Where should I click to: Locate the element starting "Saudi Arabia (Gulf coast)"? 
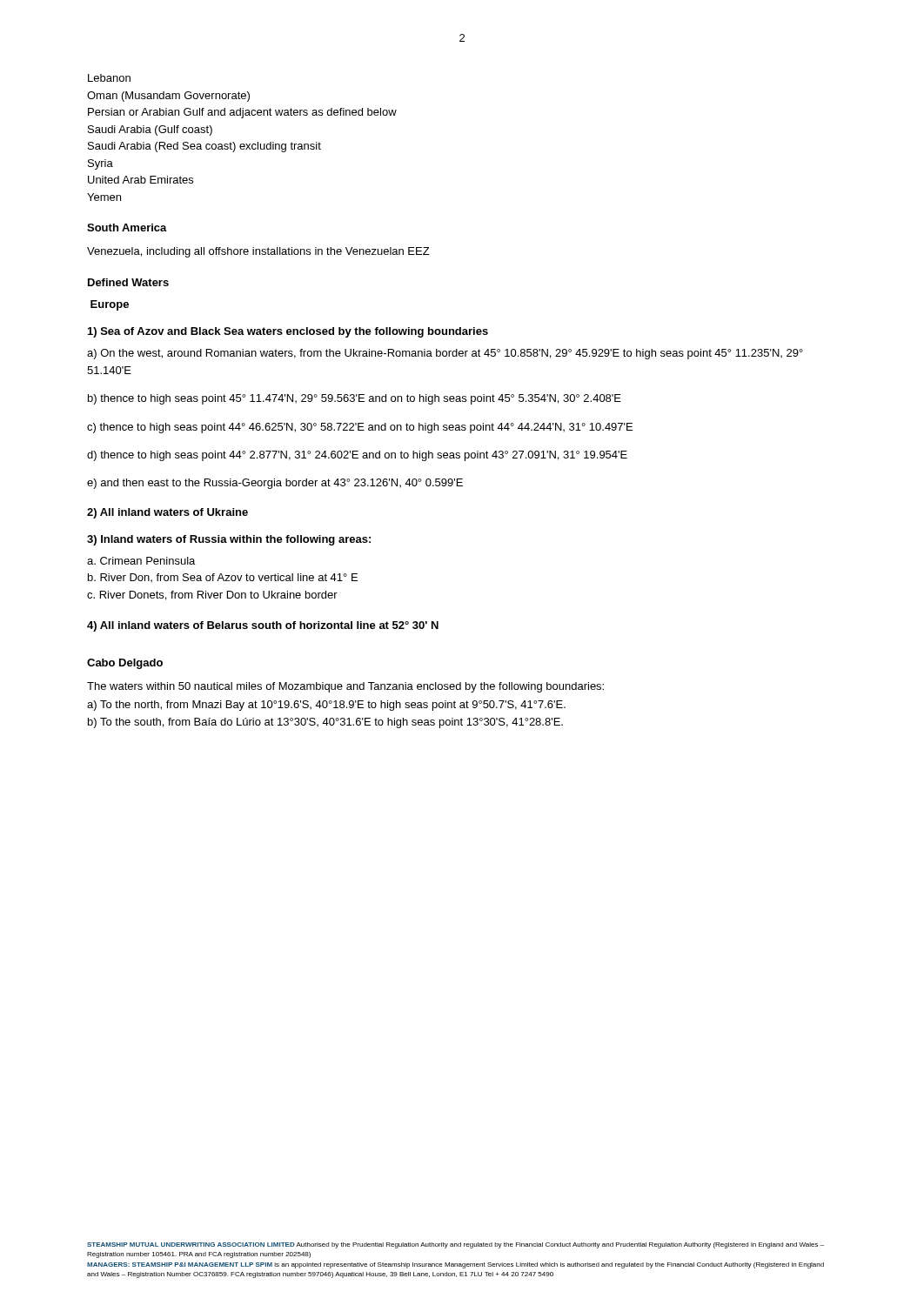tap(150, 129)
